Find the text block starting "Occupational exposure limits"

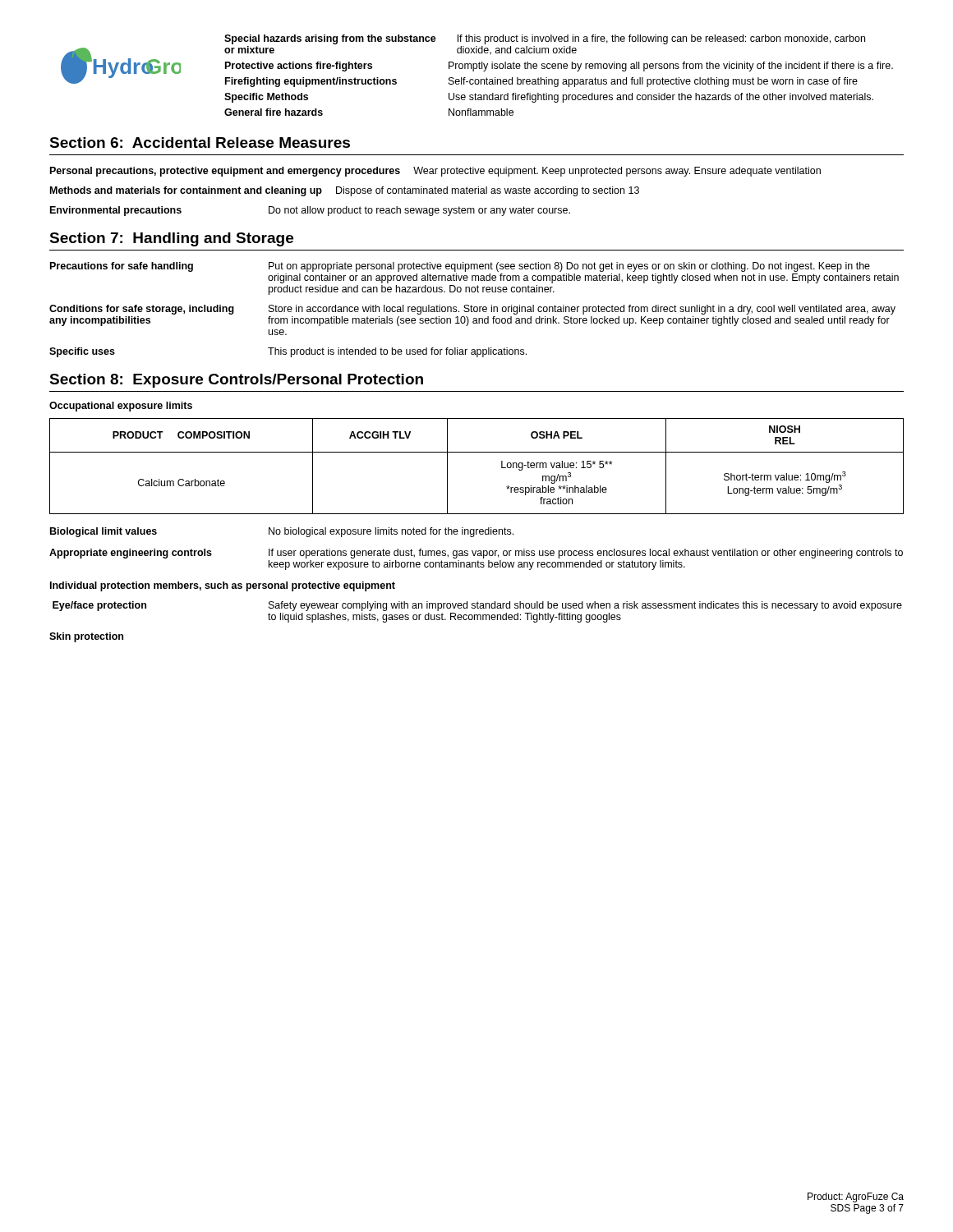121,406
